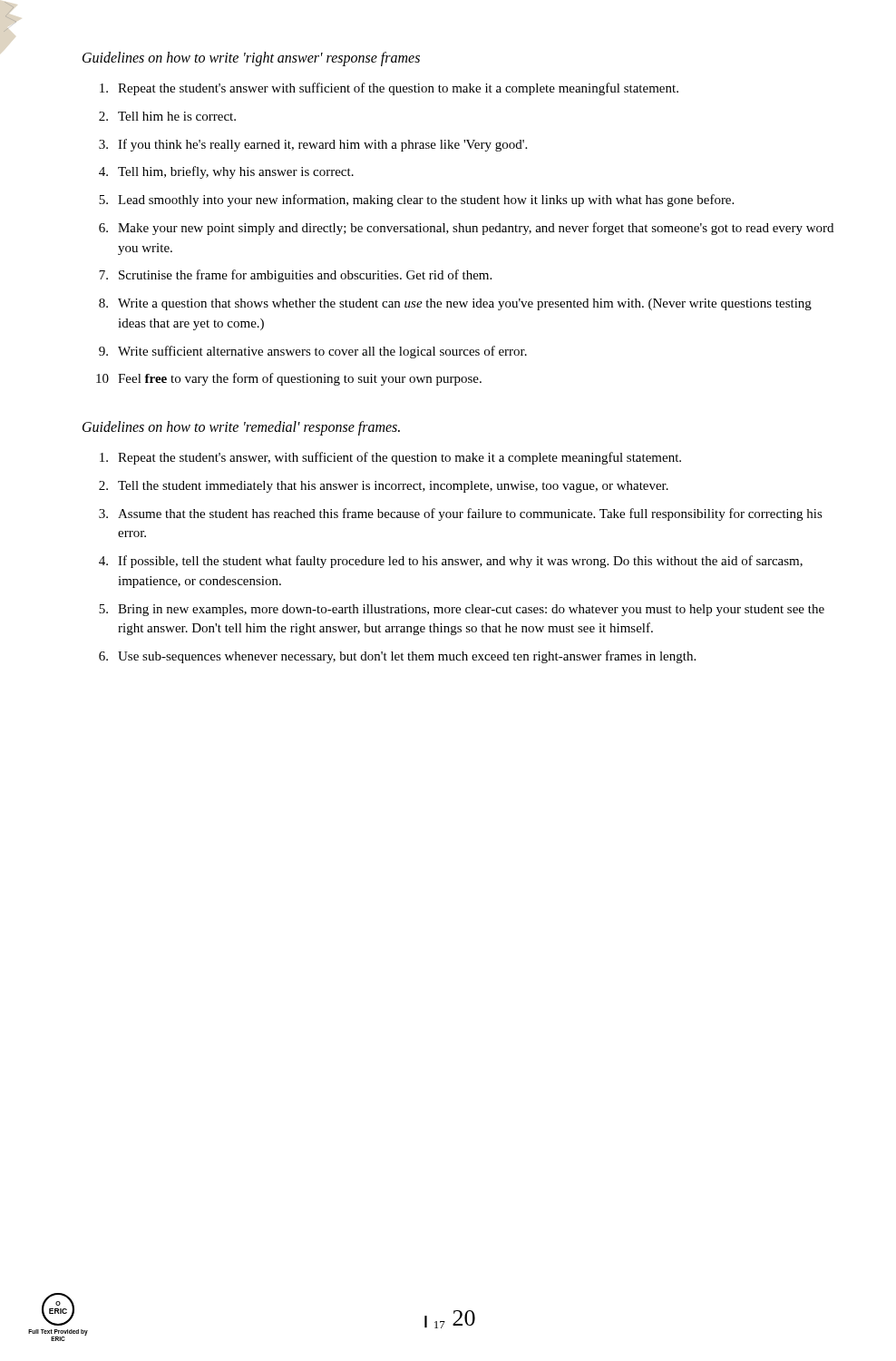Click the passage that begins "2. Tell the student immediately that"
The image size is (896, 1361).
pos(462,486)
